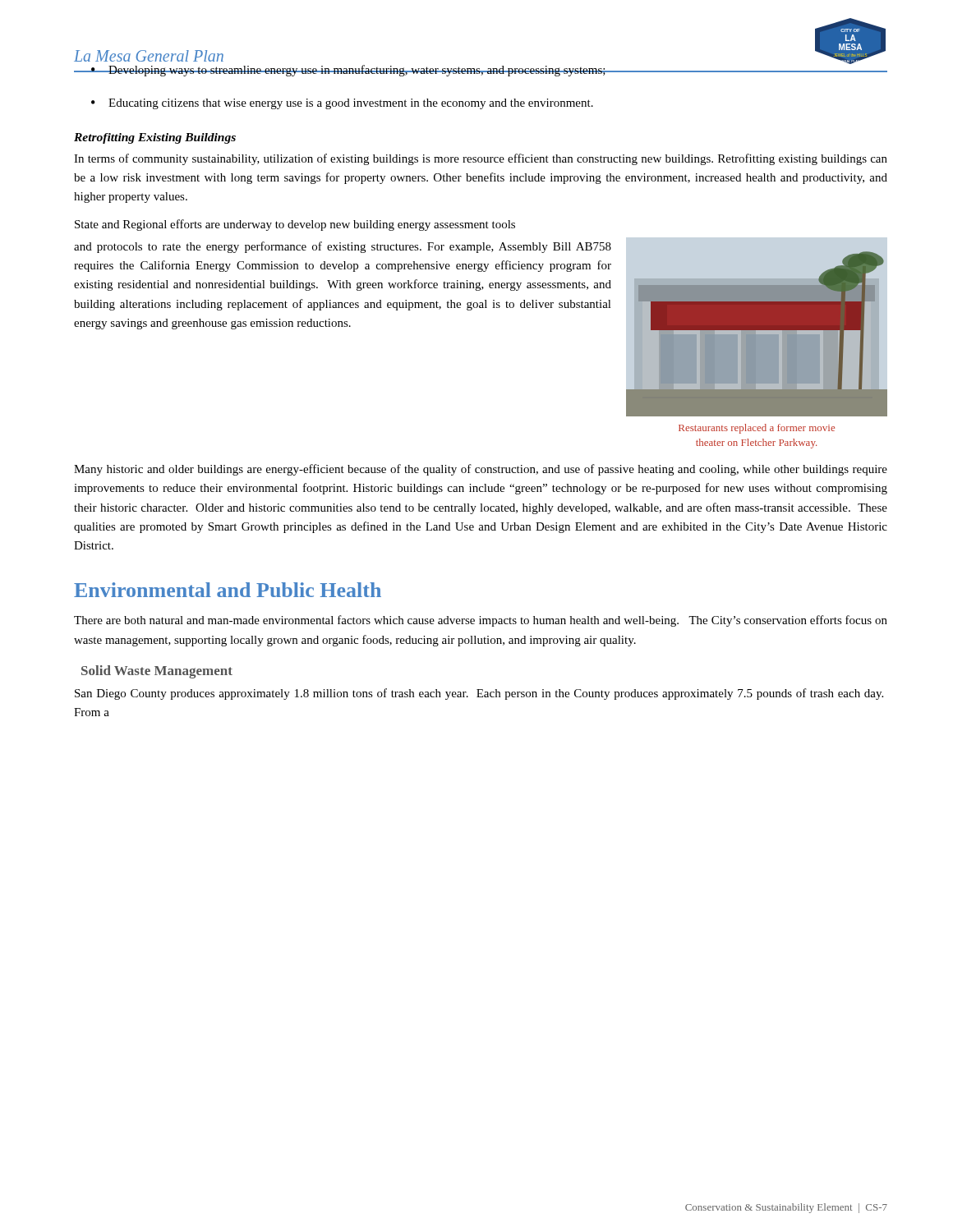Locate the block of text that opens with "Many historic and older buildings are energy-efficient because"
The height and width of the screenshot is (1232, 953).
click(481, 507)
